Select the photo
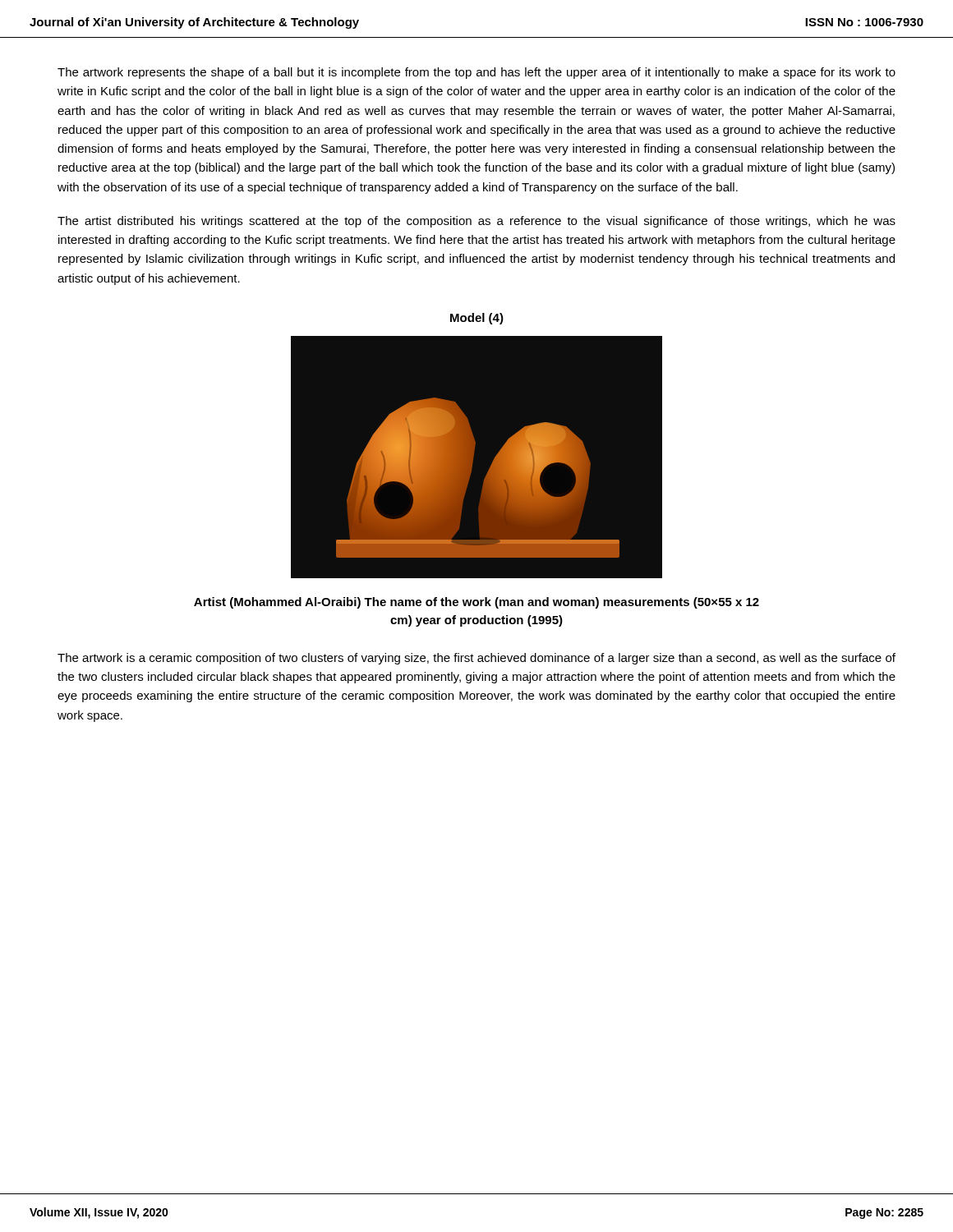This screenshot has height=1232, width=953. pyautogui.click(x=476, y=457)
